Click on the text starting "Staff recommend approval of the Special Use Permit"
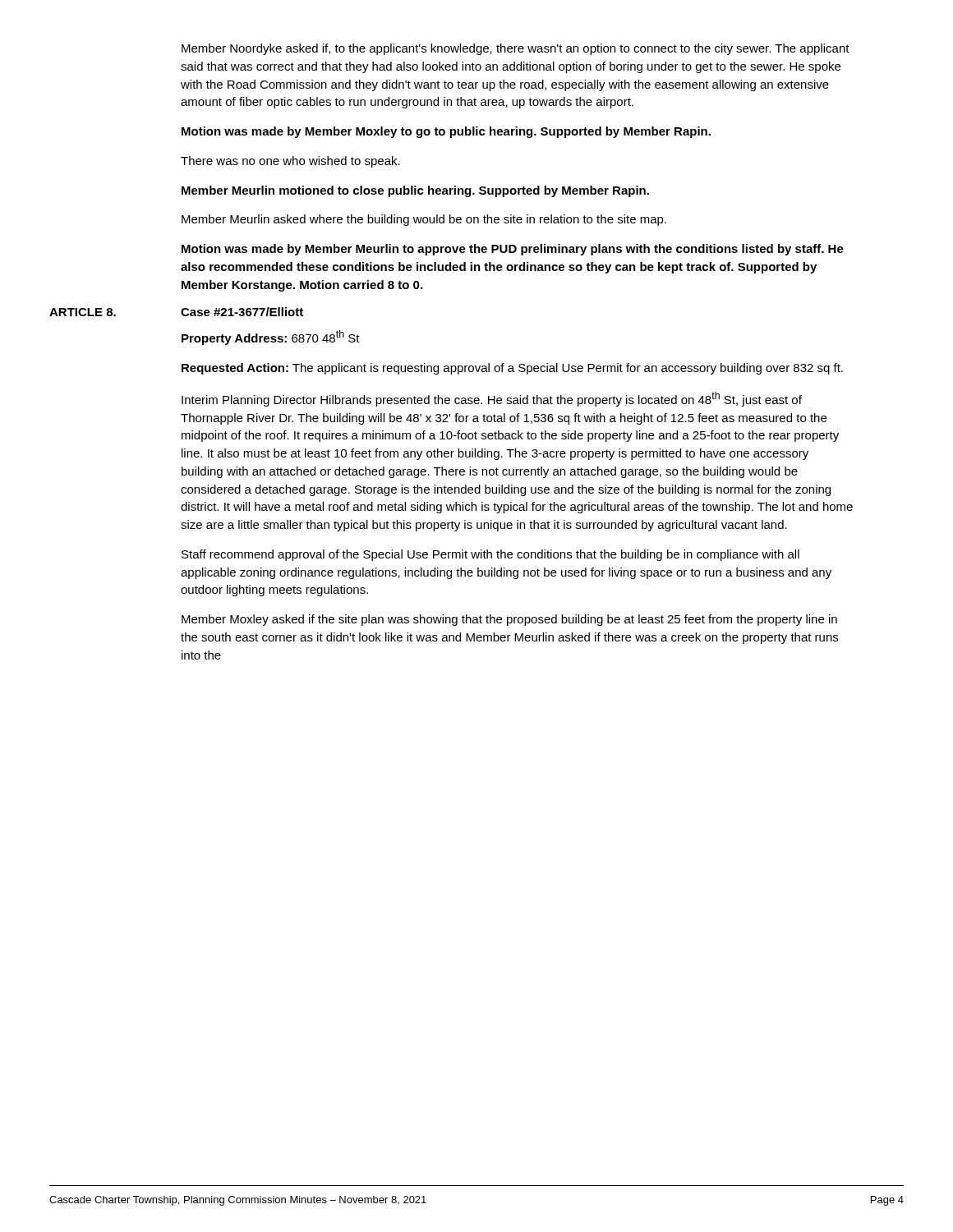 pyautogui.click(x=518, y=572)
